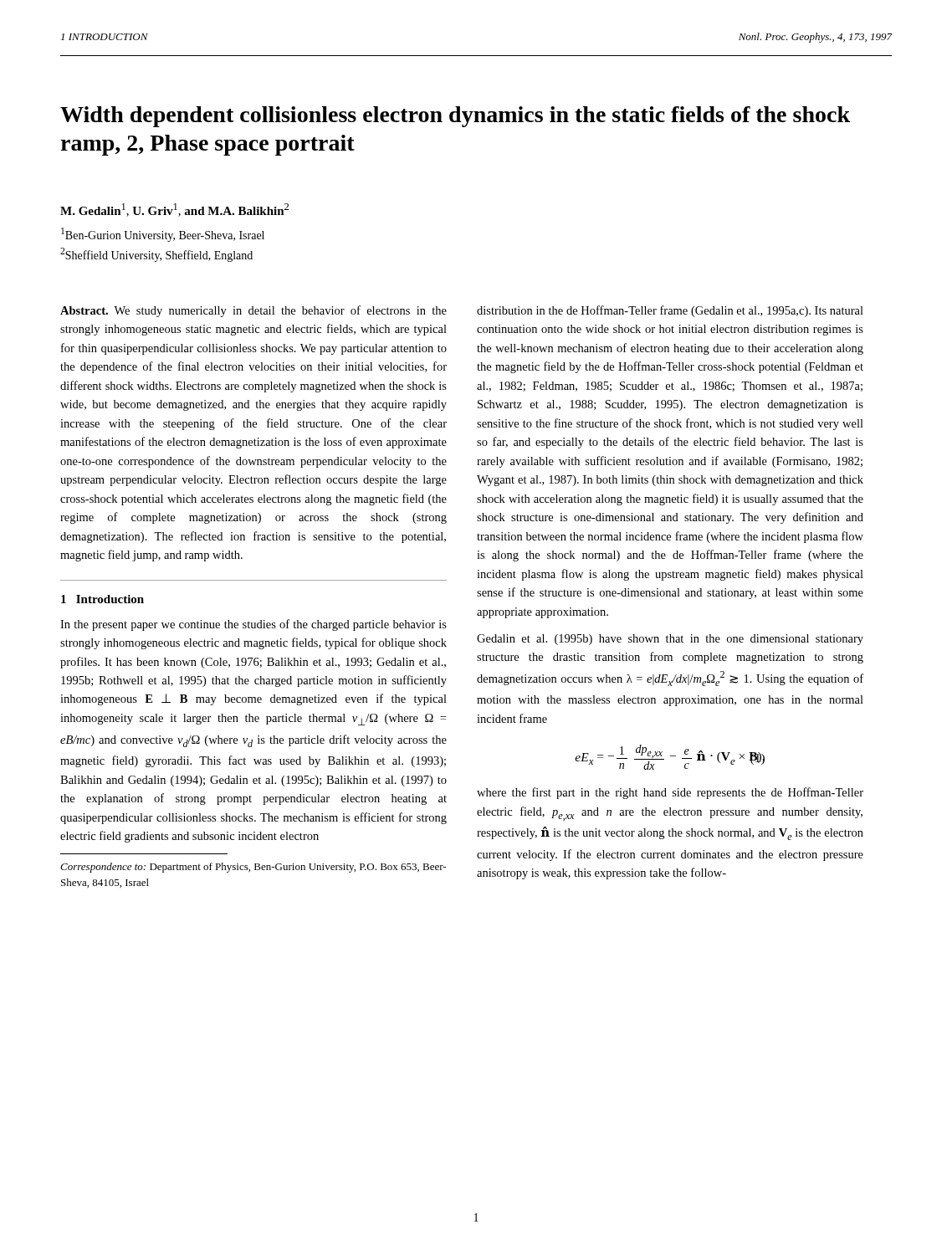Find the element starting "distribution in the"

coord(670,461)
